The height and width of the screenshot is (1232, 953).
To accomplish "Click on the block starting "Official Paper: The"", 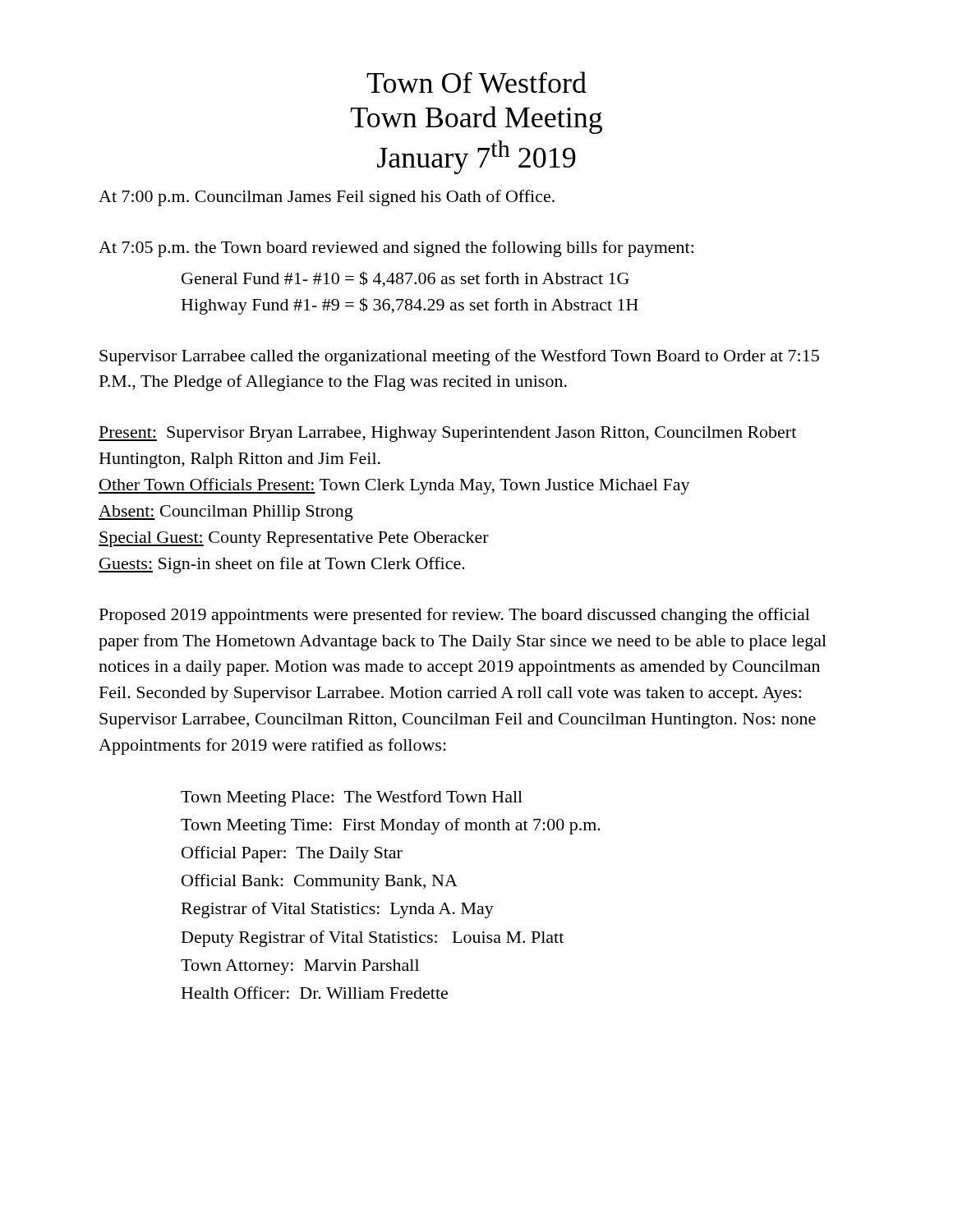I will coord(292,852).
